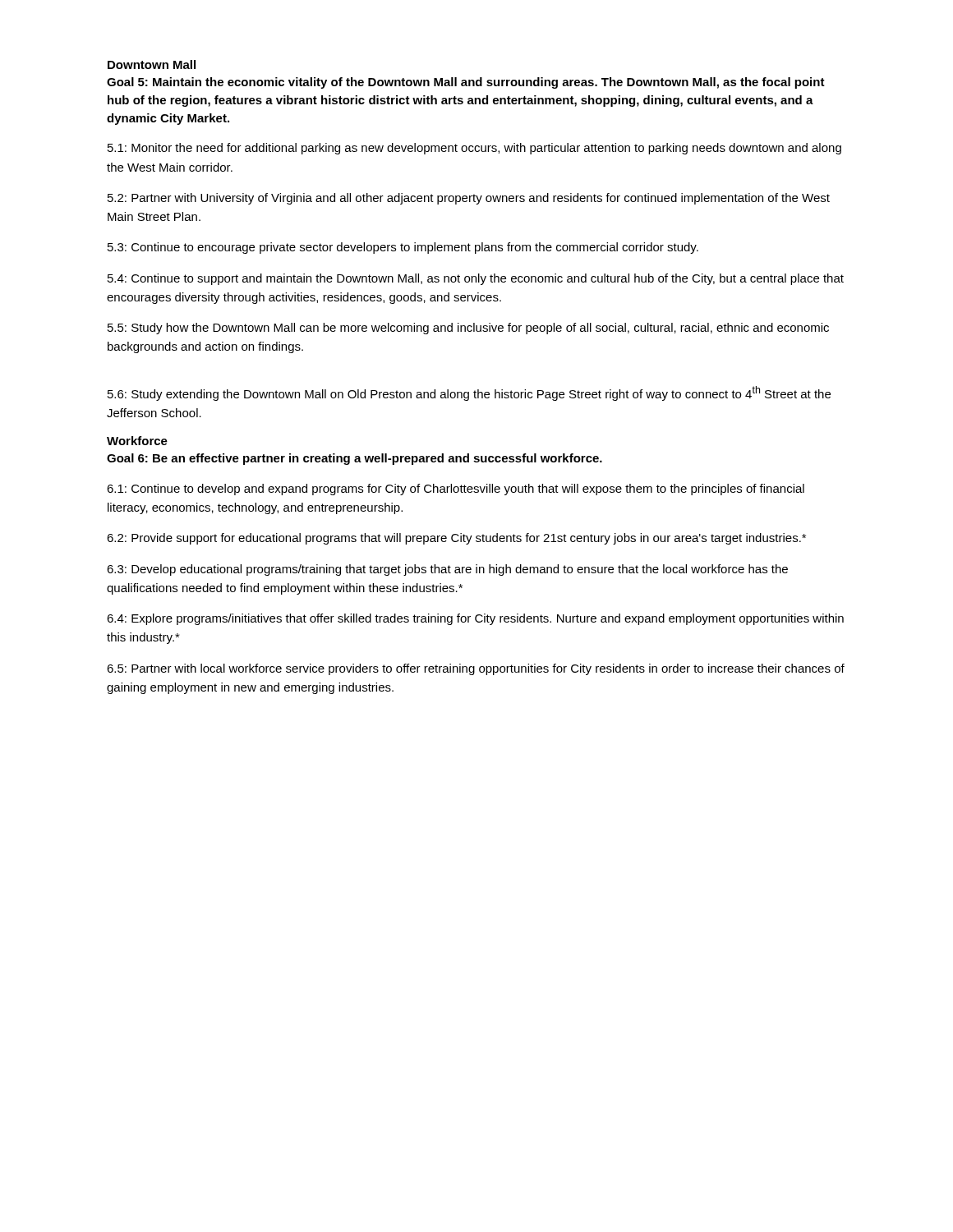
Task: Click the passage that begins "6.1: Continue to develop and expand programs"
Action: point(456,498)
